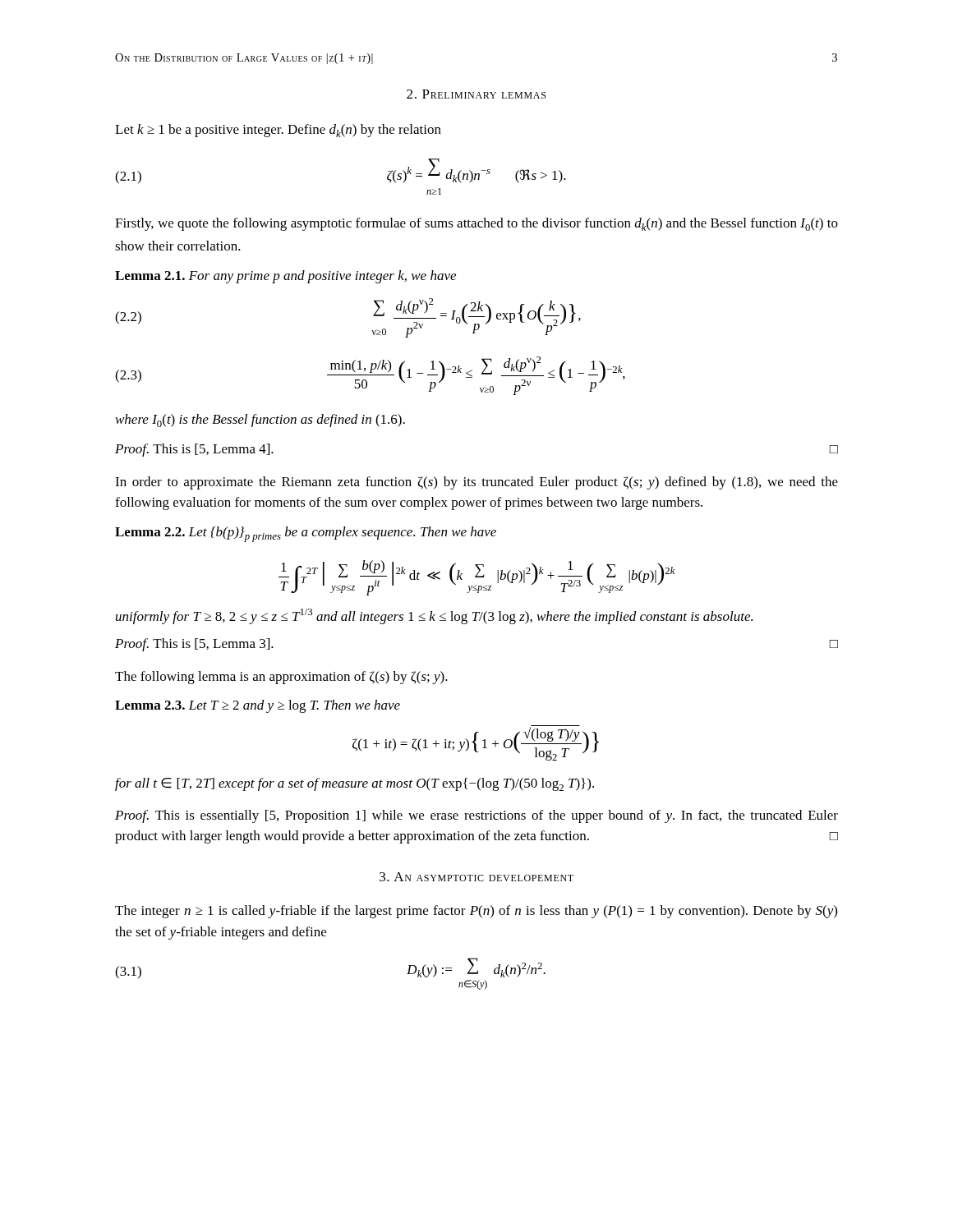Locate the block of text that opens with "where I0(t) is the Bessel function"

pyautogui.click(x=260, y=420)
